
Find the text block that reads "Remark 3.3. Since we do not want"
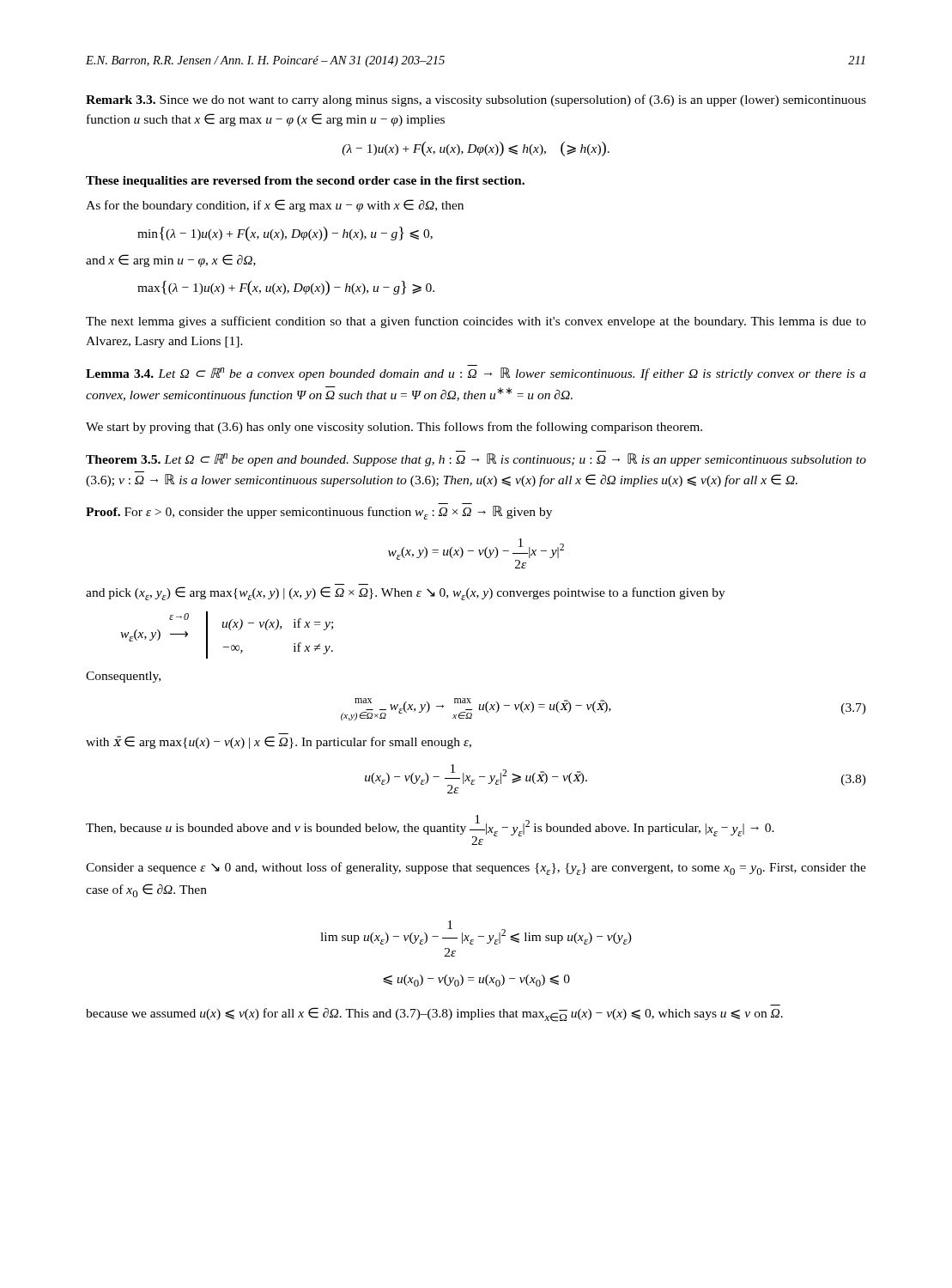[476, 109]
